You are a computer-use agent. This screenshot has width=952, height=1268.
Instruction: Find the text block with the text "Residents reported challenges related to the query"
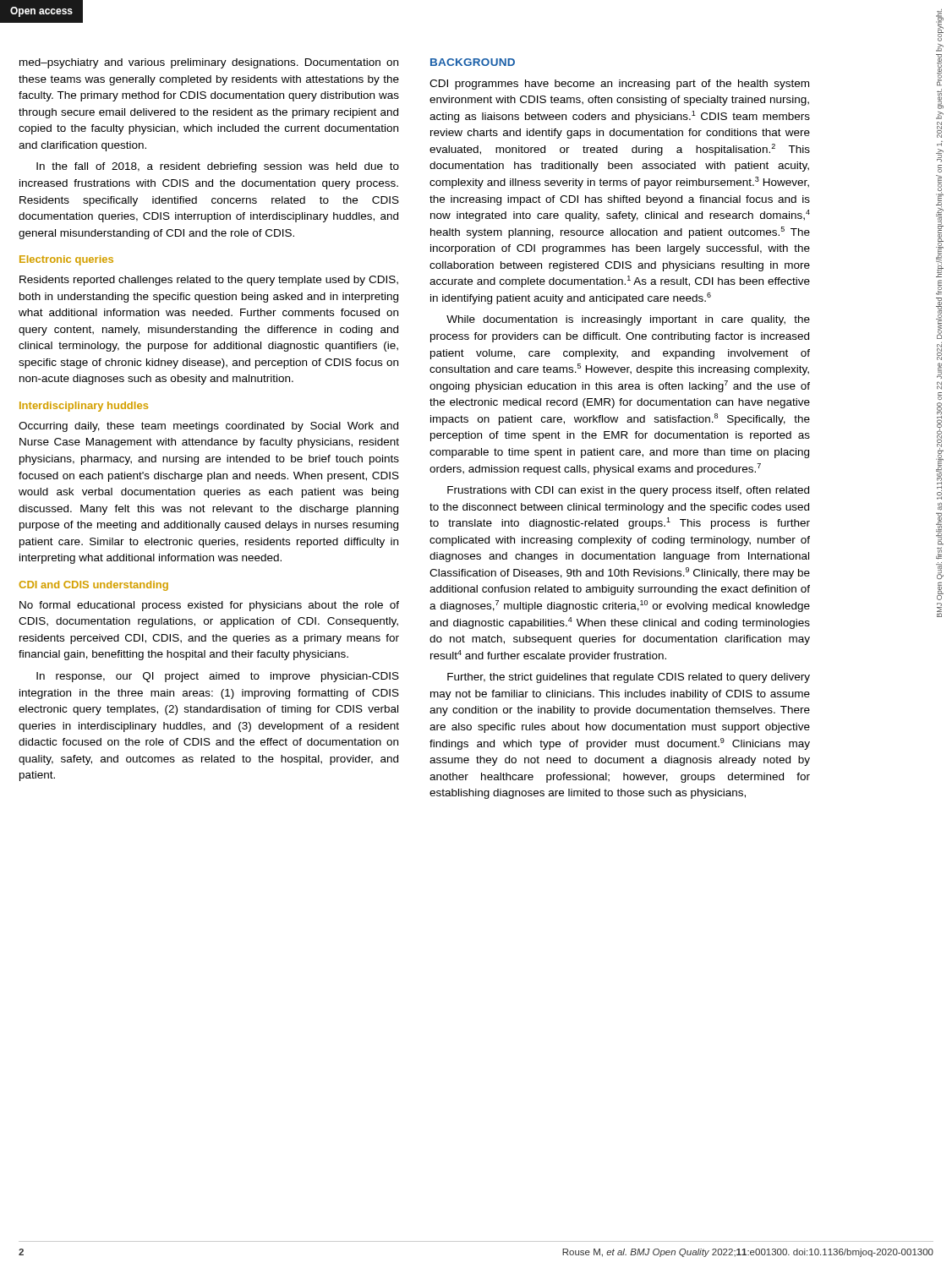pyautogui.click(x=209, y=329)
